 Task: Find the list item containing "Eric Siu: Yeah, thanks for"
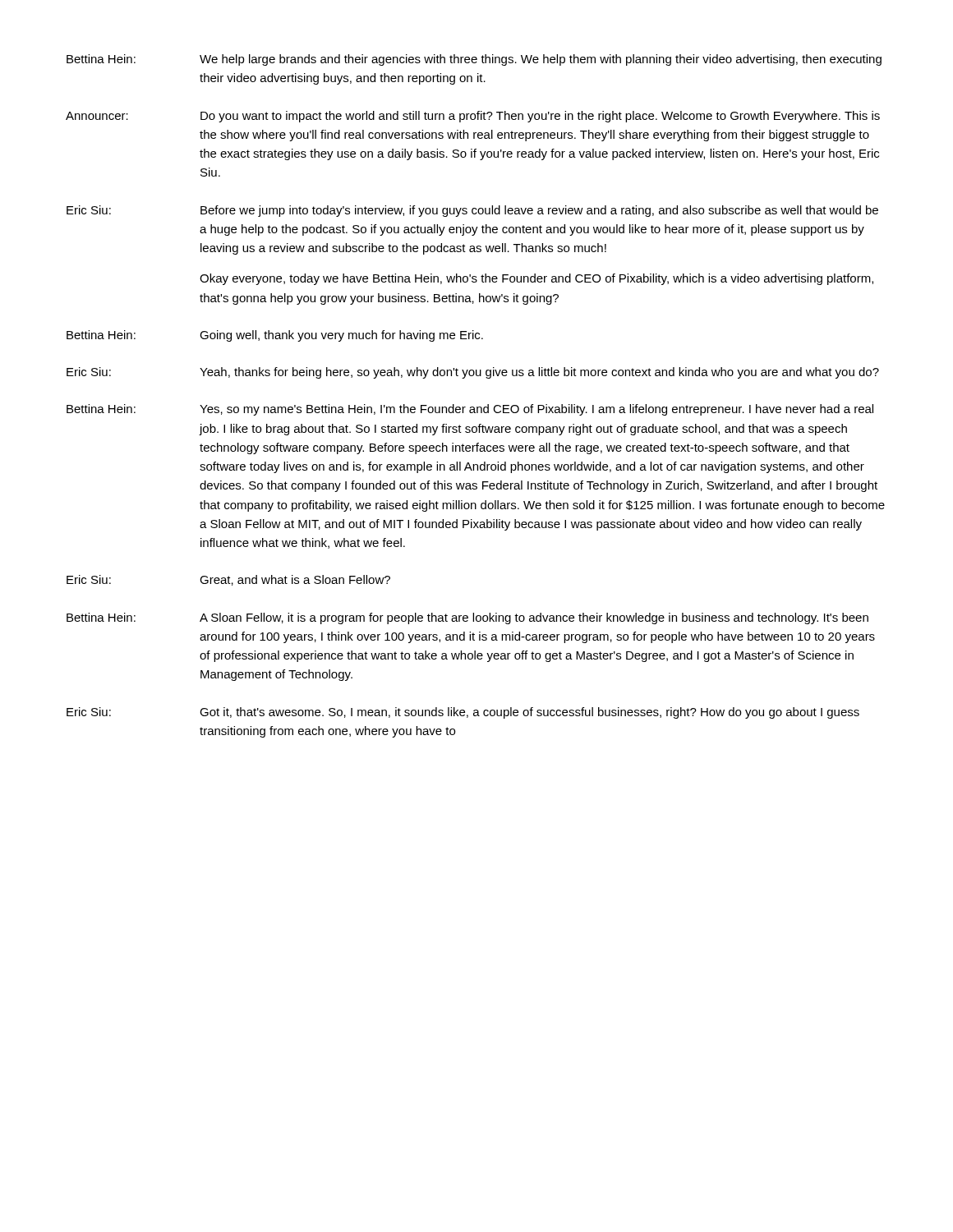[x=476, y=372]
